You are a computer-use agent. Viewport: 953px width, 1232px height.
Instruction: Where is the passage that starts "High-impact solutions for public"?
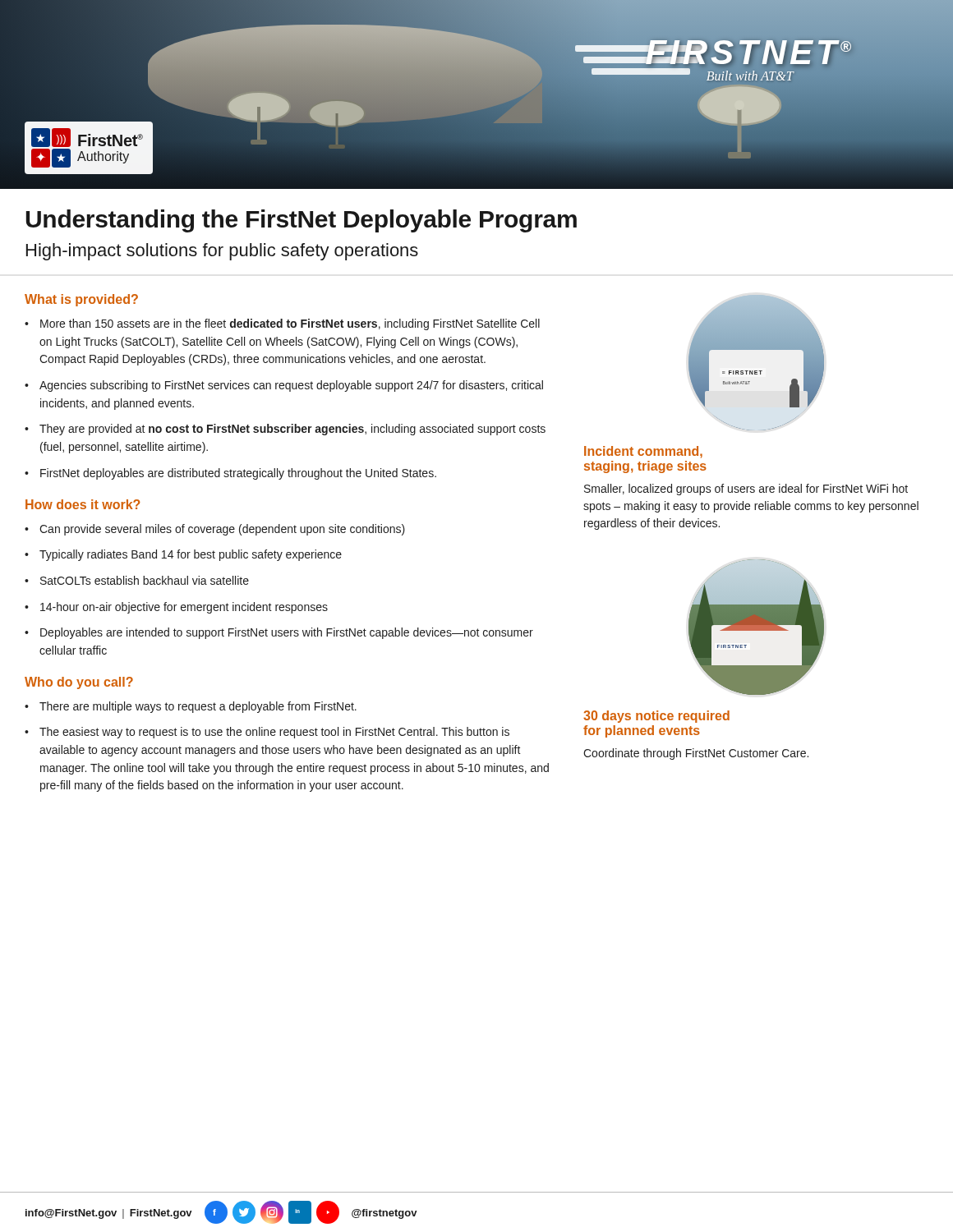pos(222,252)
